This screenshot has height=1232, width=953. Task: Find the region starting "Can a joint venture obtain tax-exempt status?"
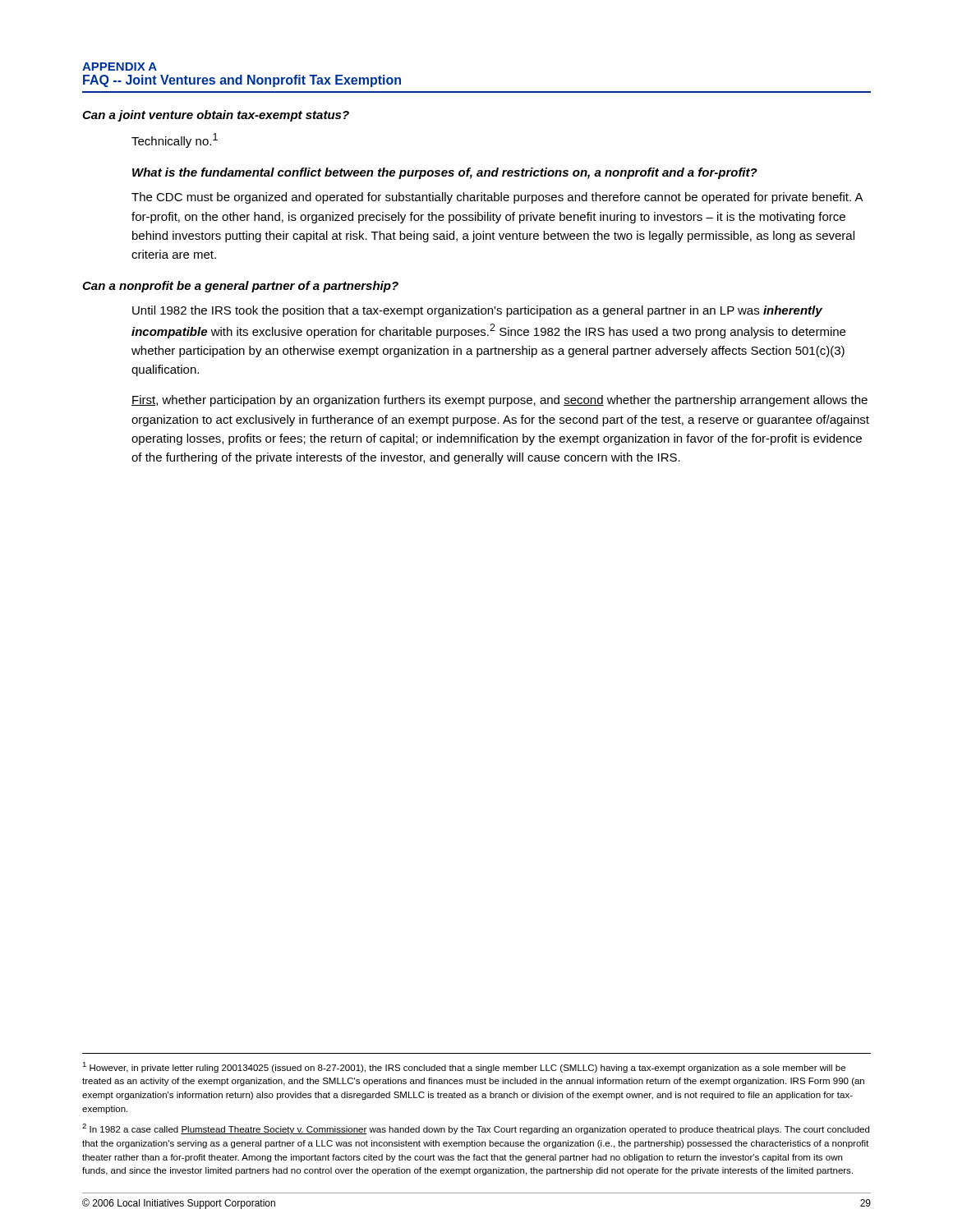click(x=216, y=115)
